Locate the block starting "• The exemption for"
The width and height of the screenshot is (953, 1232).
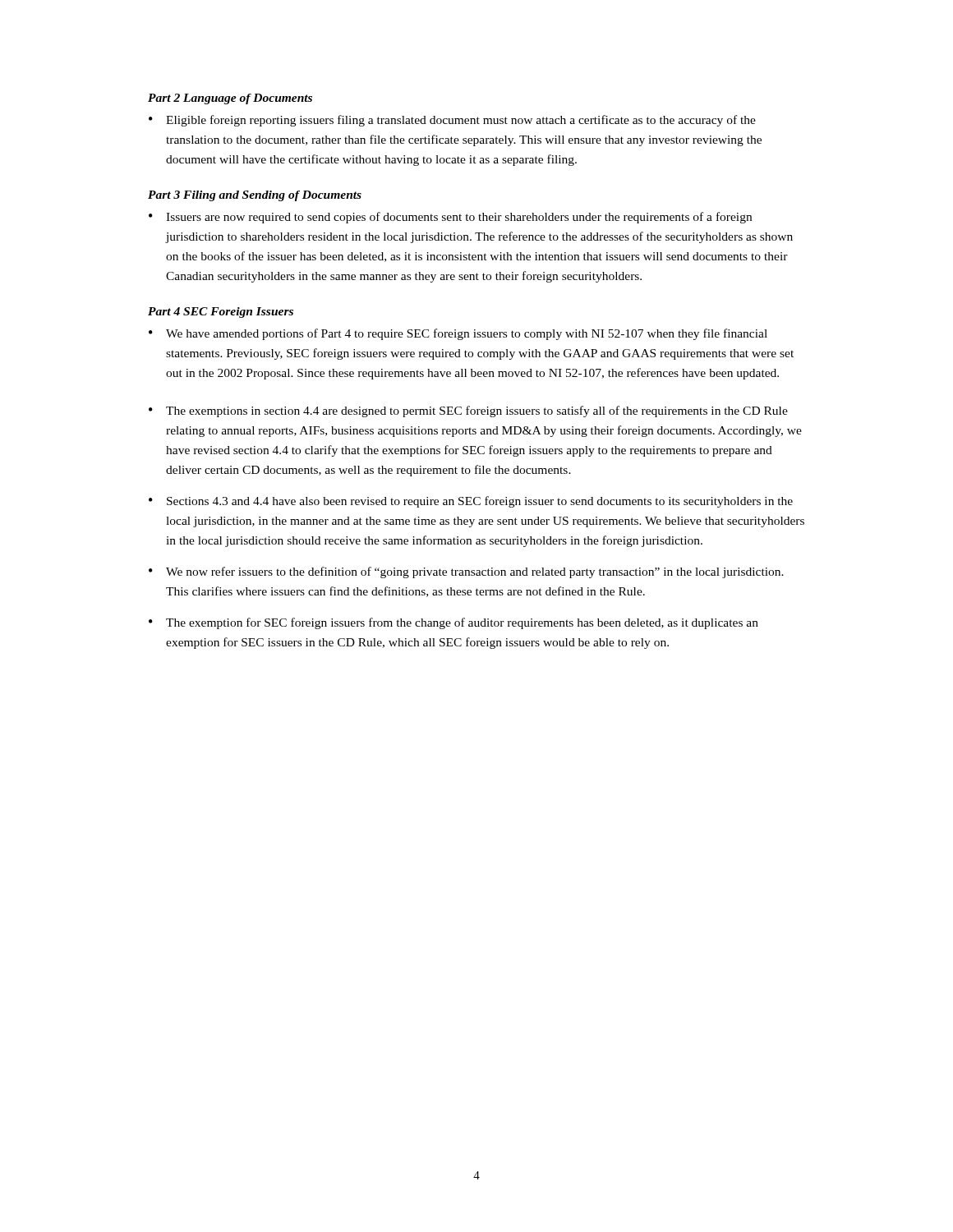476,633
